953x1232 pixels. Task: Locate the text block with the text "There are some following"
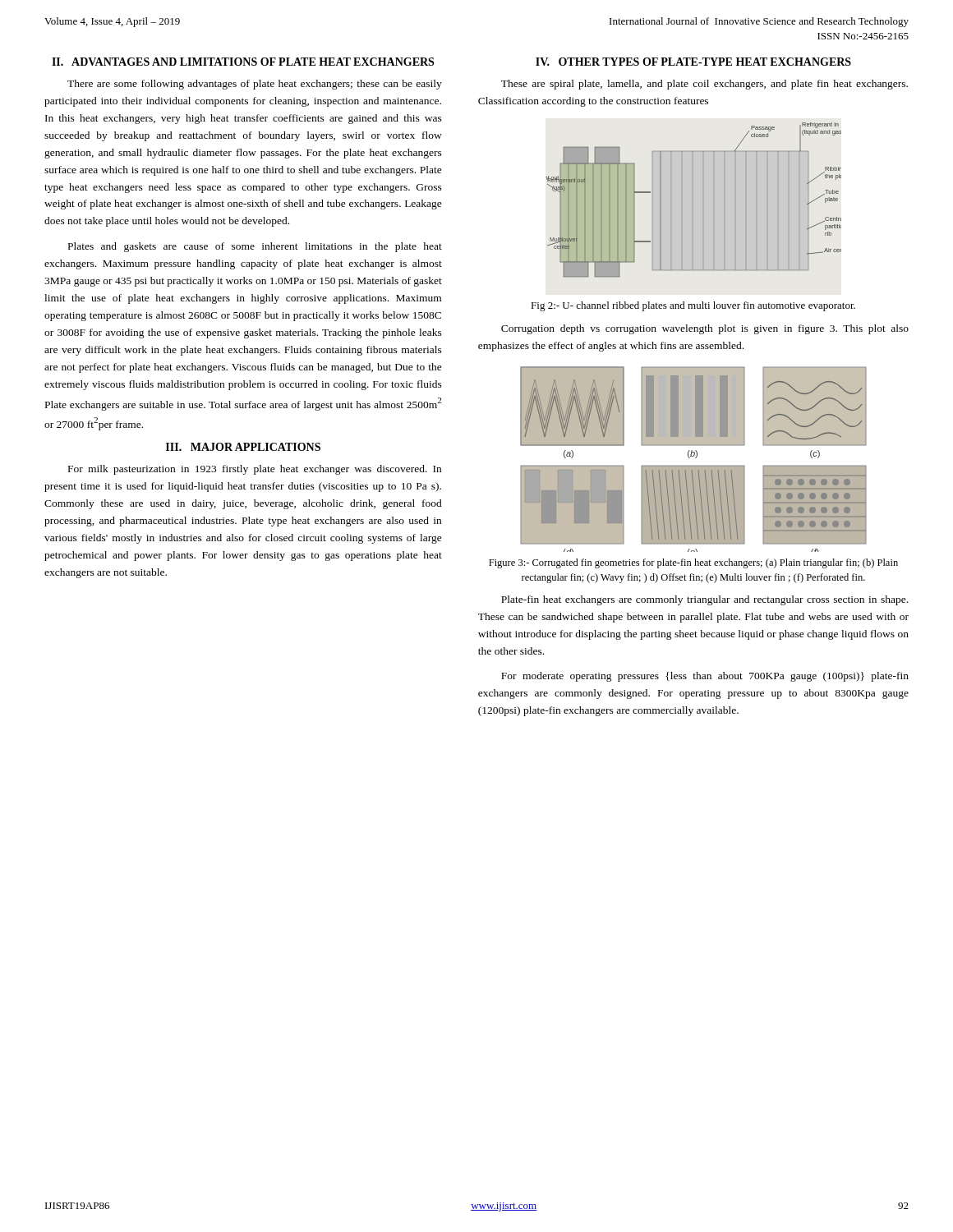(x=243, y=152)
